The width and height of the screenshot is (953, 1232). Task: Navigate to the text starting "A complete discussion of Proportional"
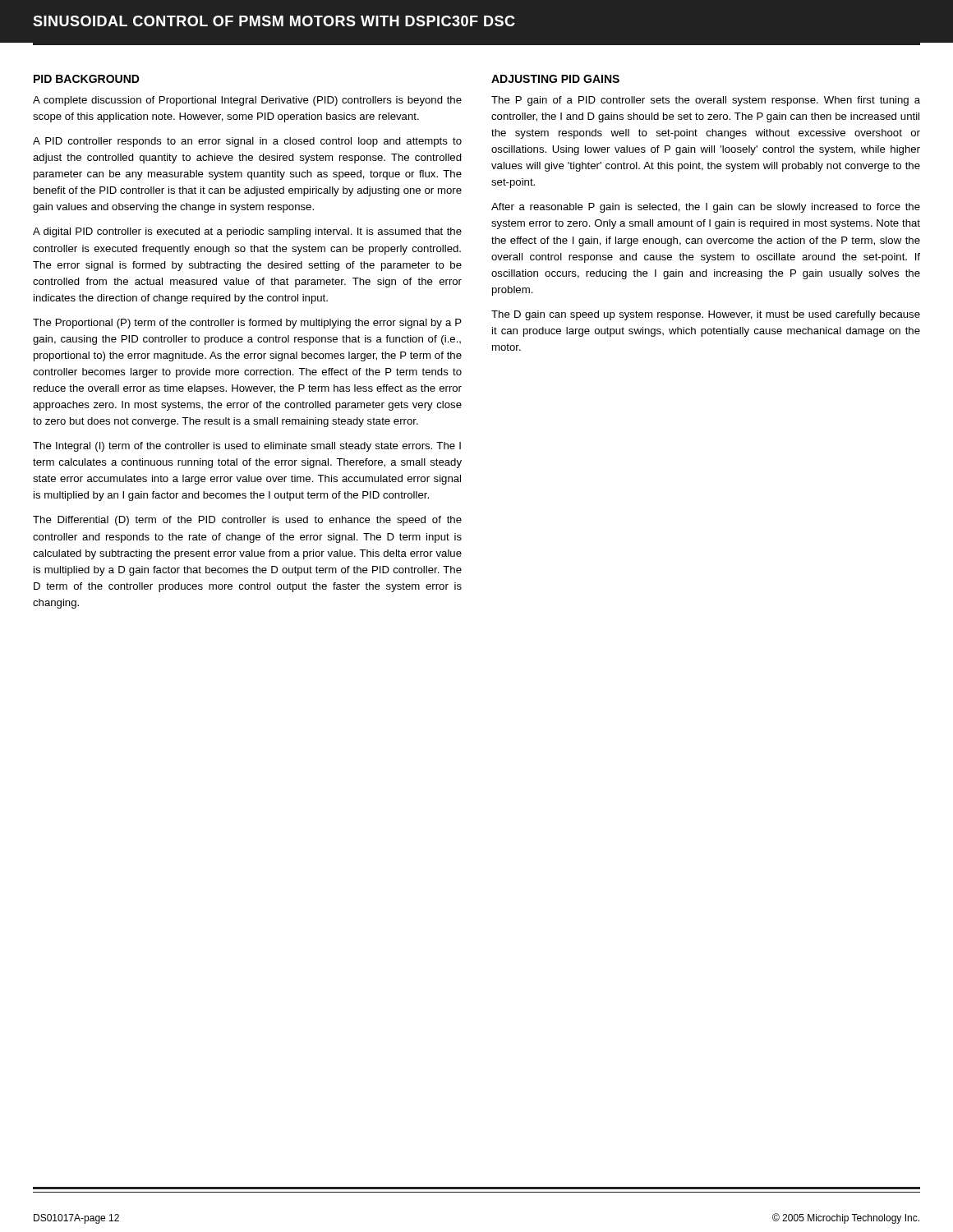point(247,108)
